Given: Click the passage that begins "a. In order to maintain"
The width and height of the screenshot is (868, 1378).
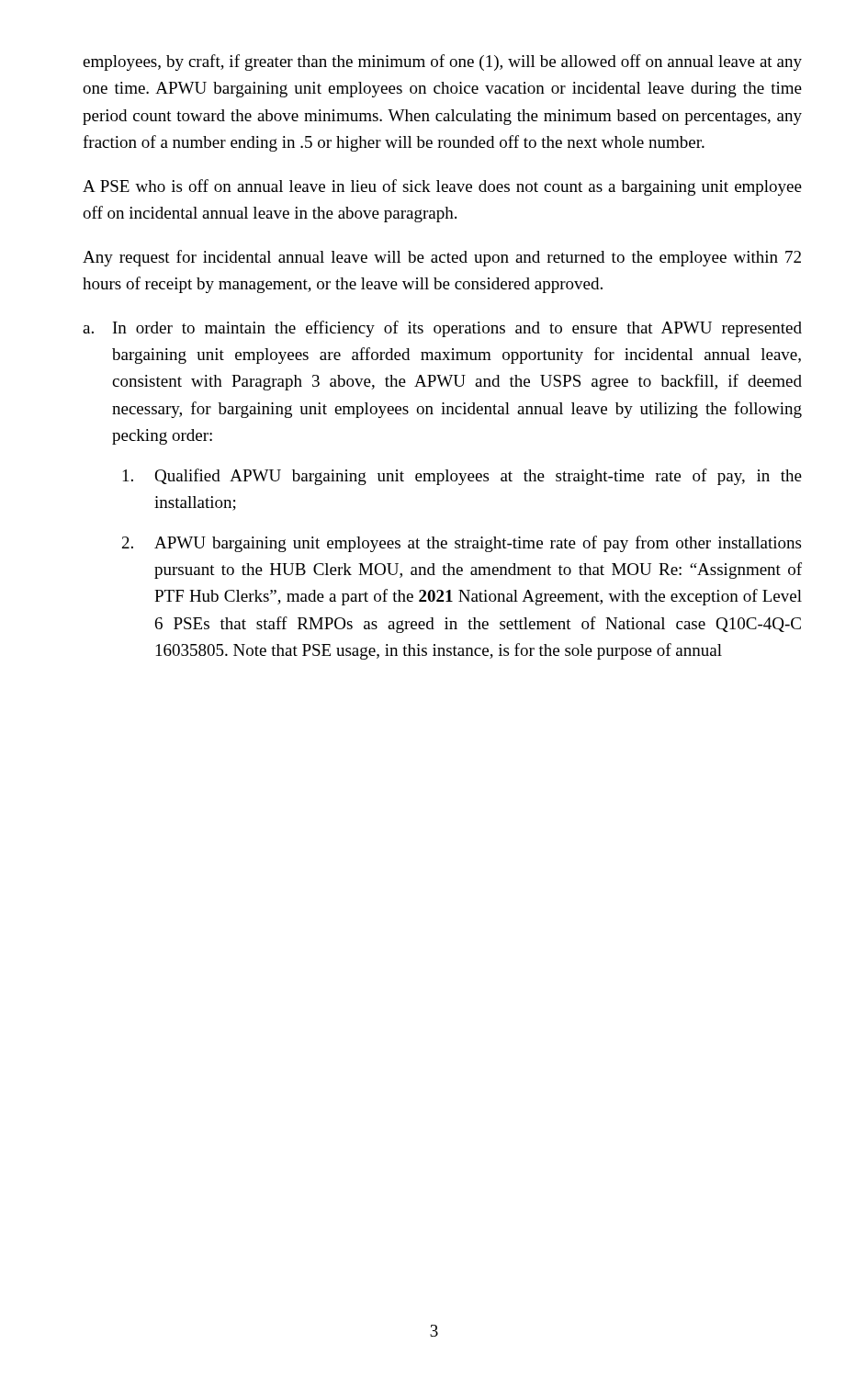Looking at the screenshot, I should pyautogui.click(x=442, y=495).
